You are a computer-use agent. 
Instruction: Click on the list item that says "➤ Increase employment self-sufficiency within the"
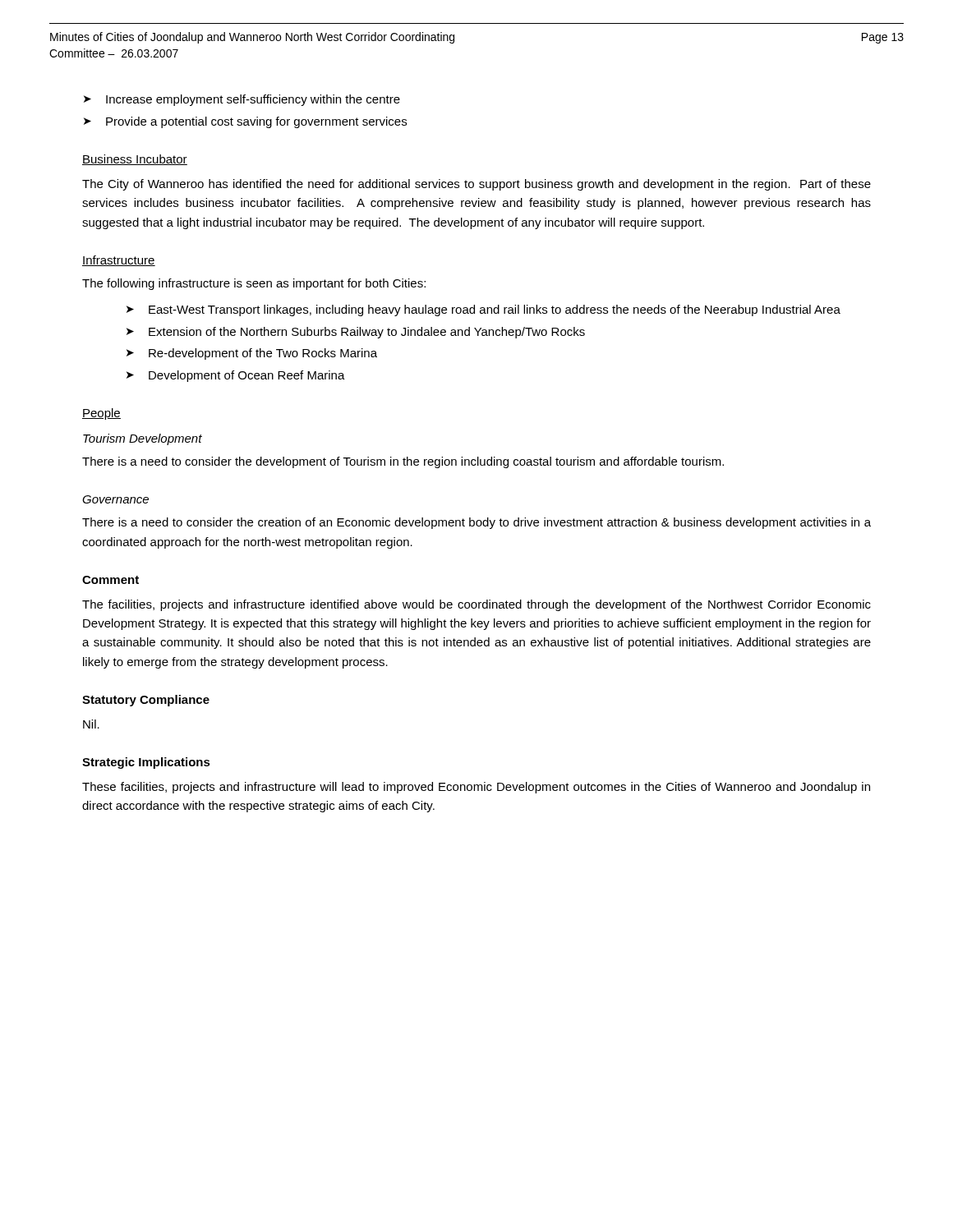coord(241,100)
